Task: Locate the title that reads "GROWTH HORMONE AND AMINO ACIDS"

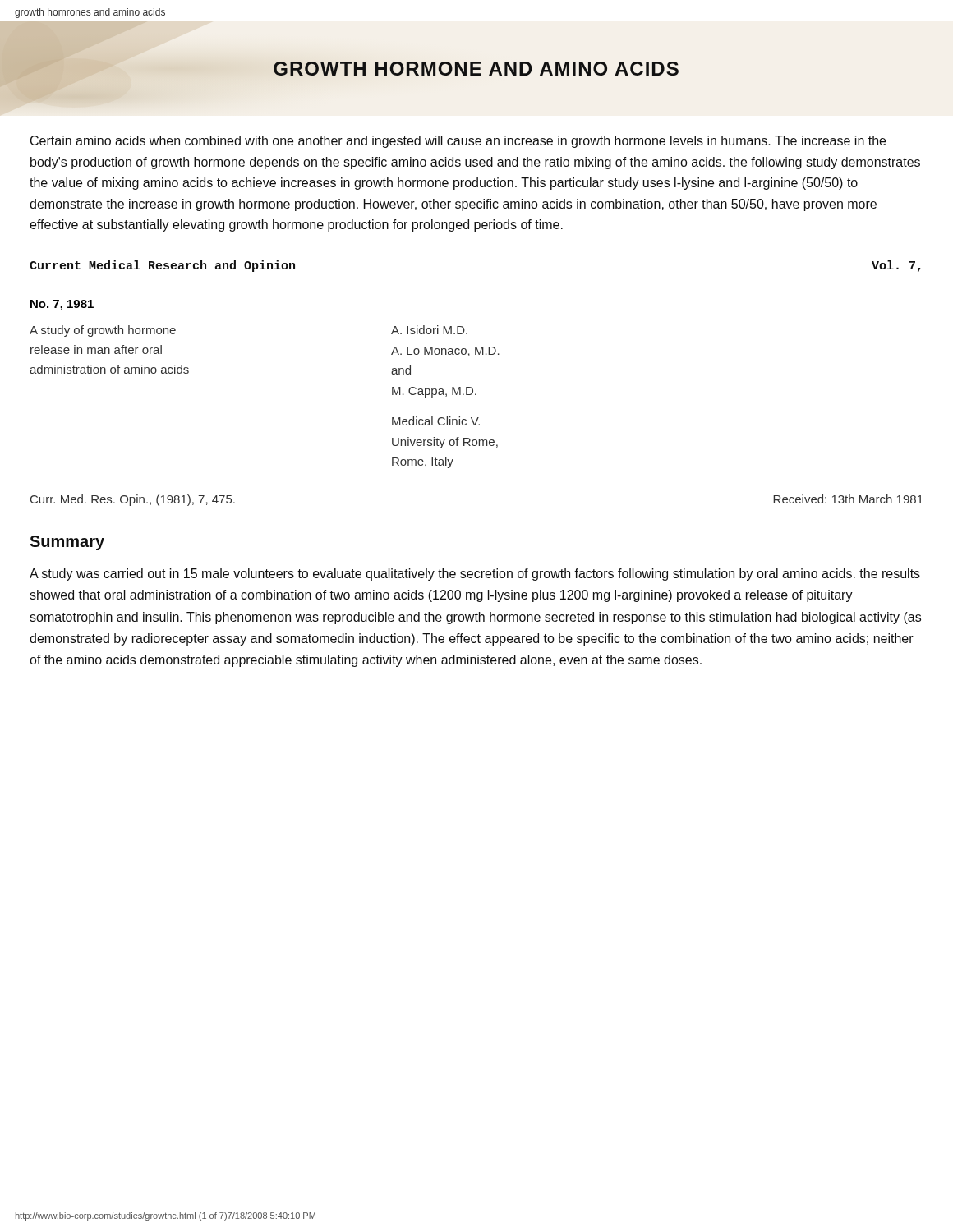Action: pos(476,68)
